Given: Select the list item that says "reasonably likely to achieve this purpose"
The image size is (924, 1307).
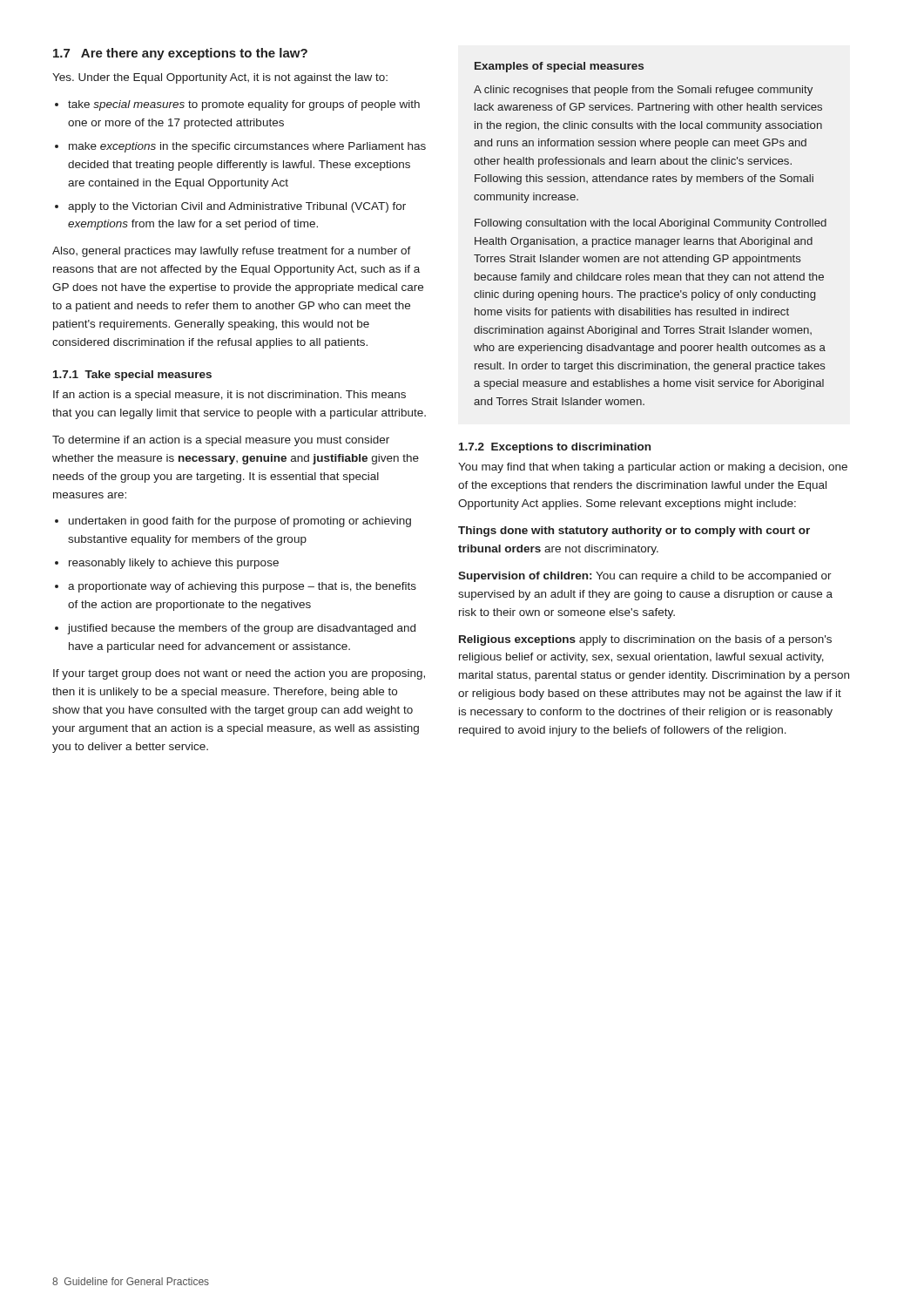Looking at the screenshot, I should pos(173,563).
